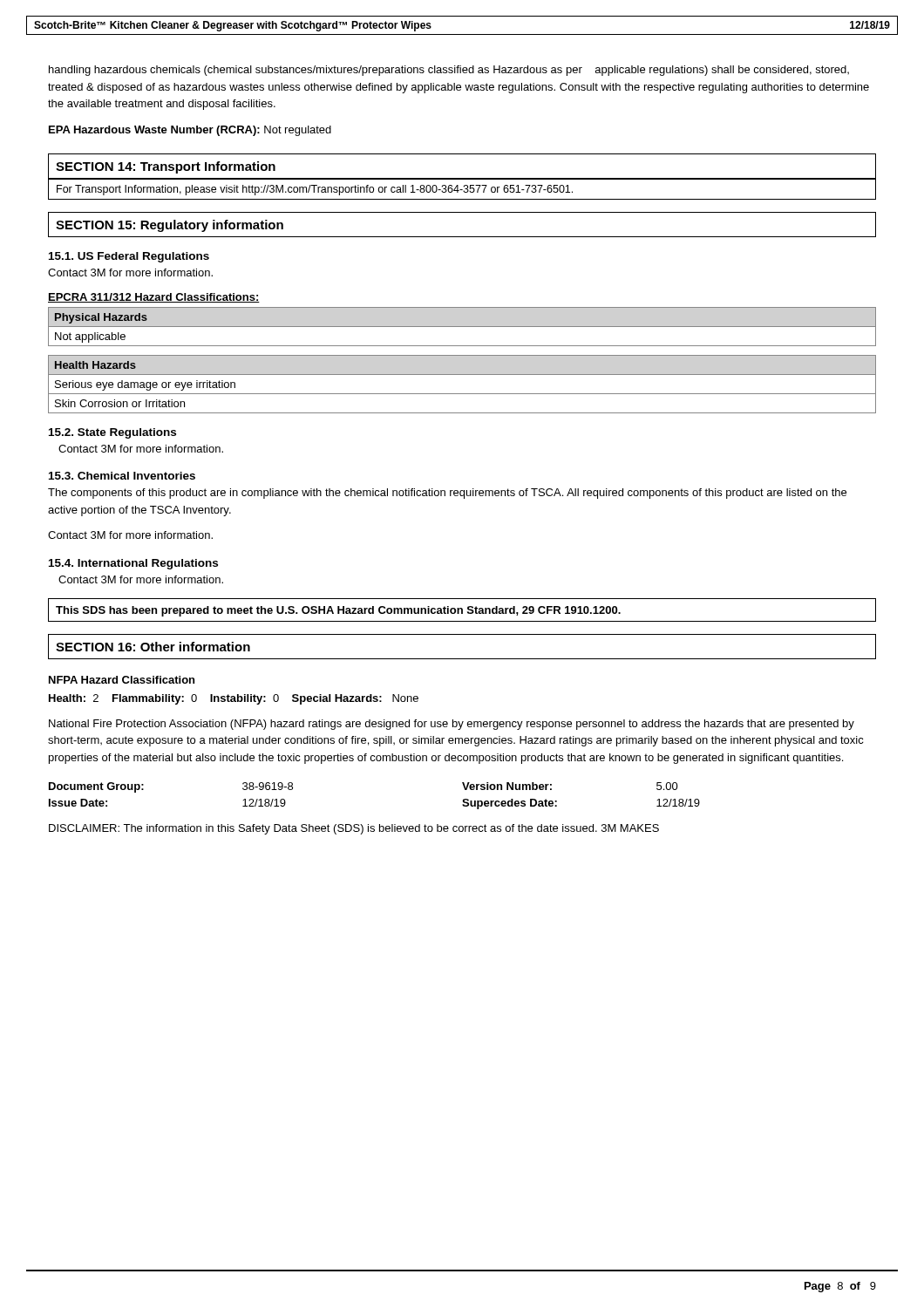Click the passage that begins "For Transport Information, please visit"
The image size is (924, 1308).
[x=315, y=189]
